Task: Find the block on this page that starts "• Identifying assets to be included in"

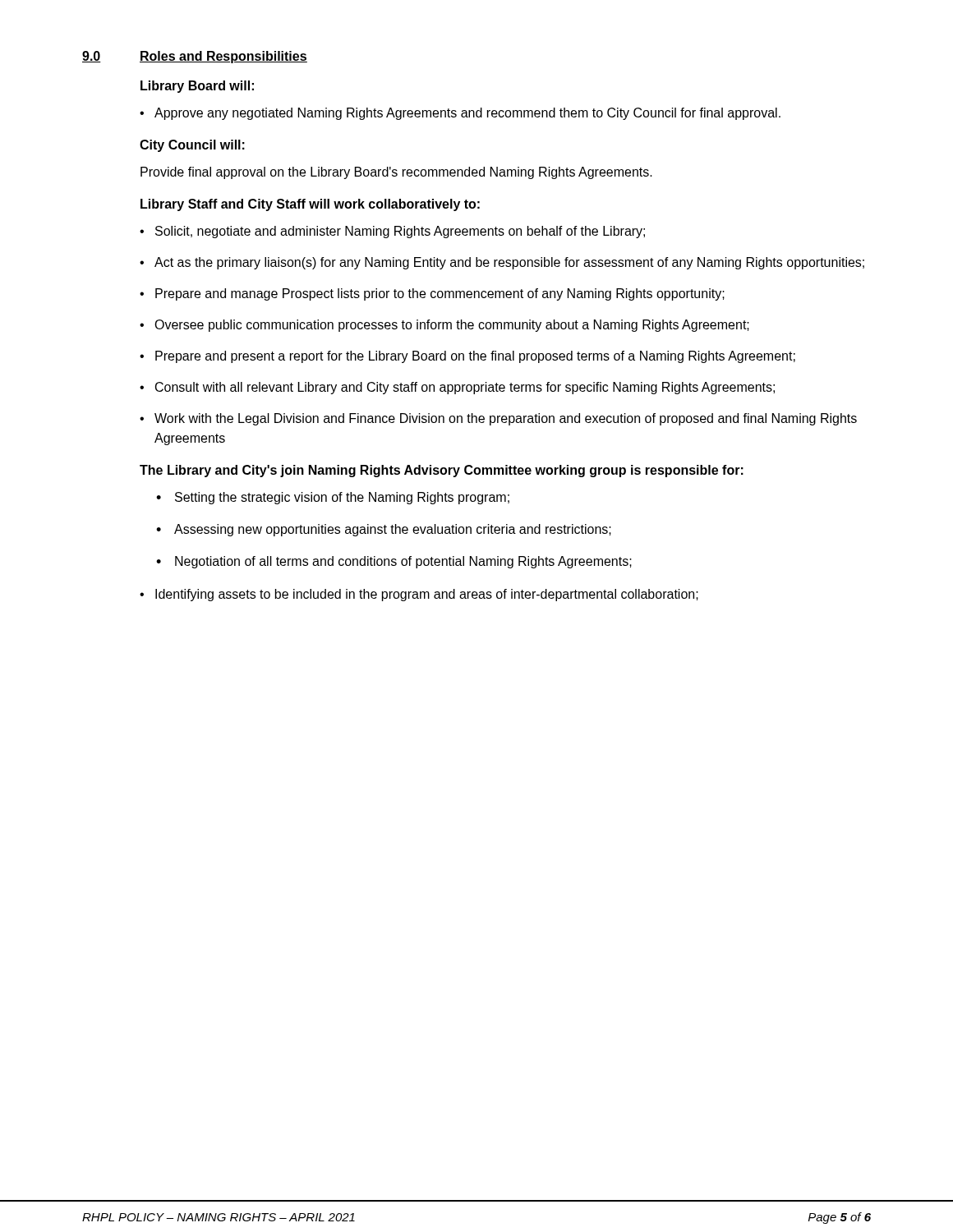Action: [x=505, y=594]
